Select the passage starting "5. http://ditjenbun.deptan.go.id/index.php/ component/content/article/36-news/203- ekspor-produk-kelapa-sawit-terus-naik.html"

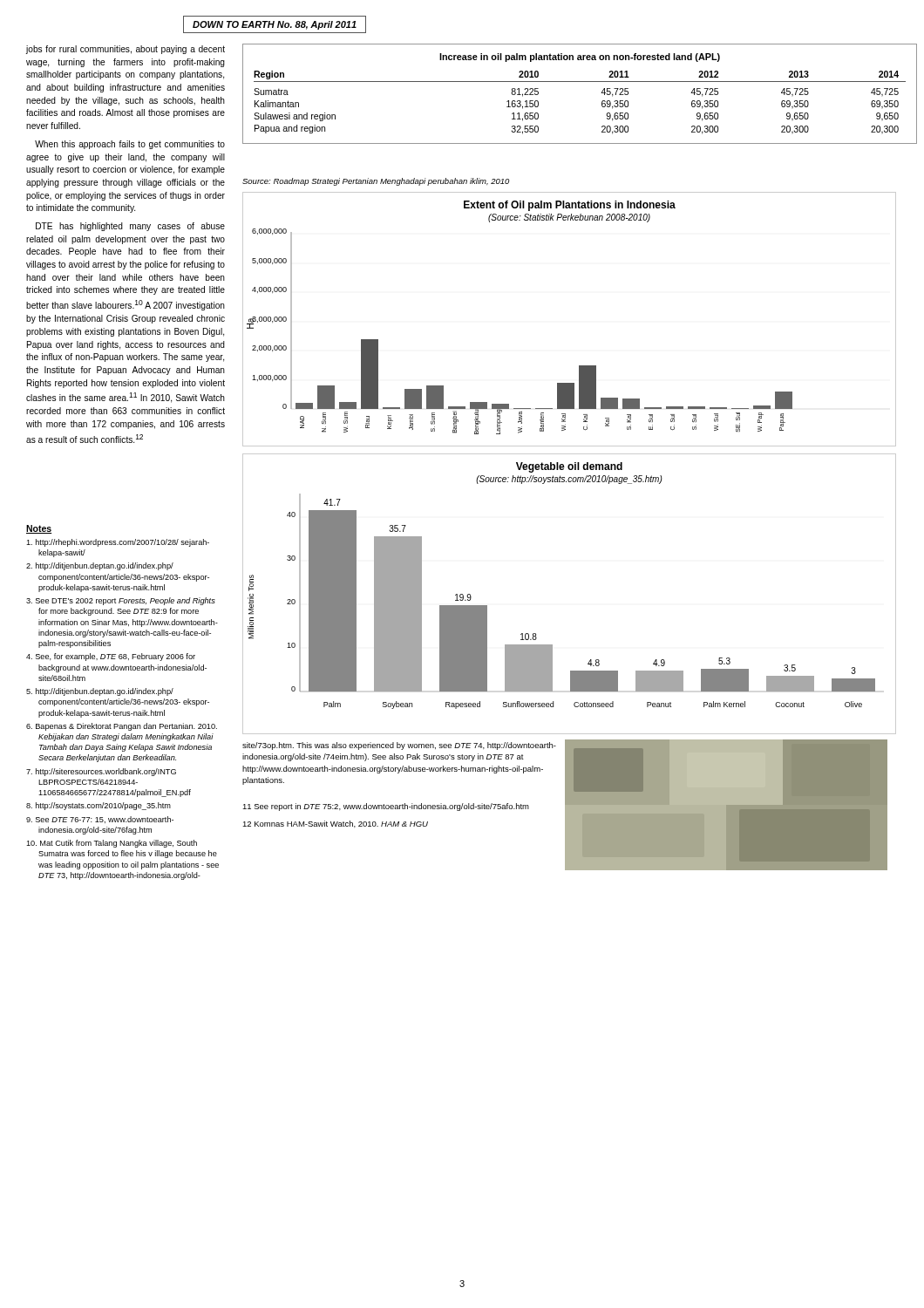click(x=118, y=702)
